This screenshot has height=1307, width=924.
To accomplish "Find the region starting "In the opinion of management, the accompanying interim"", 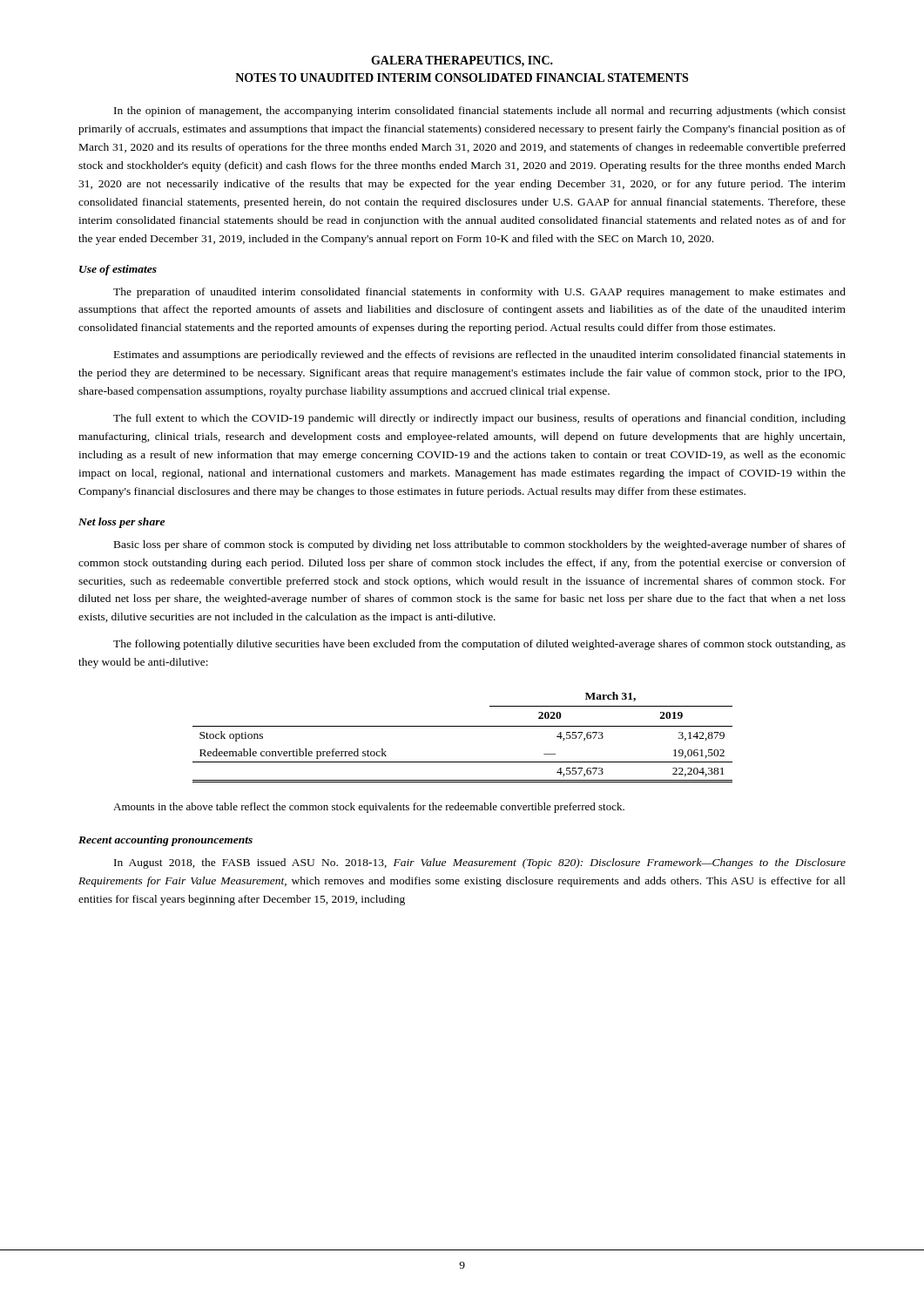I will [462, 174].
